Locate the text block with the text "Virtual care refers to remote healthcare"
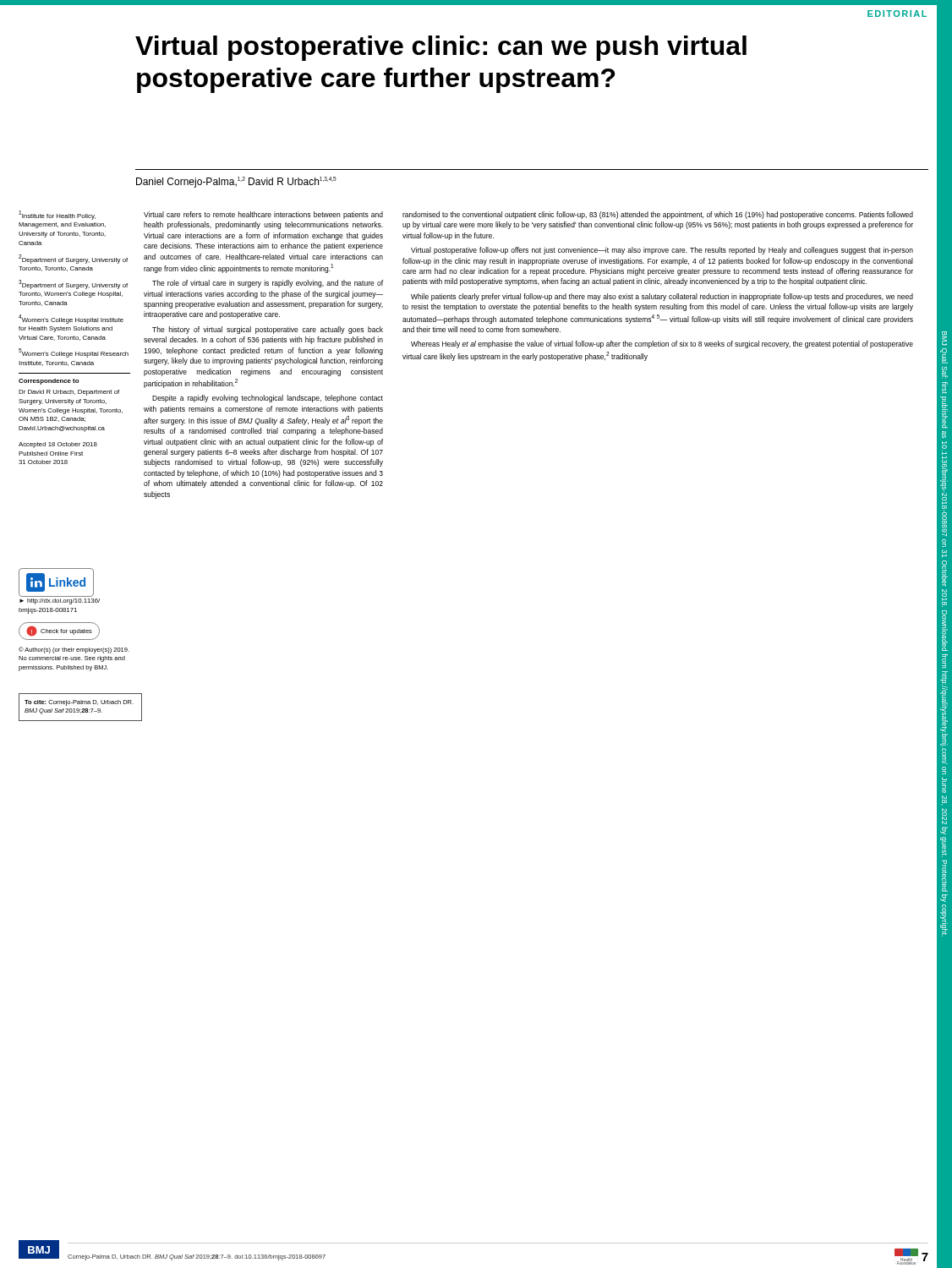This screenshot has height=1268, width=952. pos(263,355)
